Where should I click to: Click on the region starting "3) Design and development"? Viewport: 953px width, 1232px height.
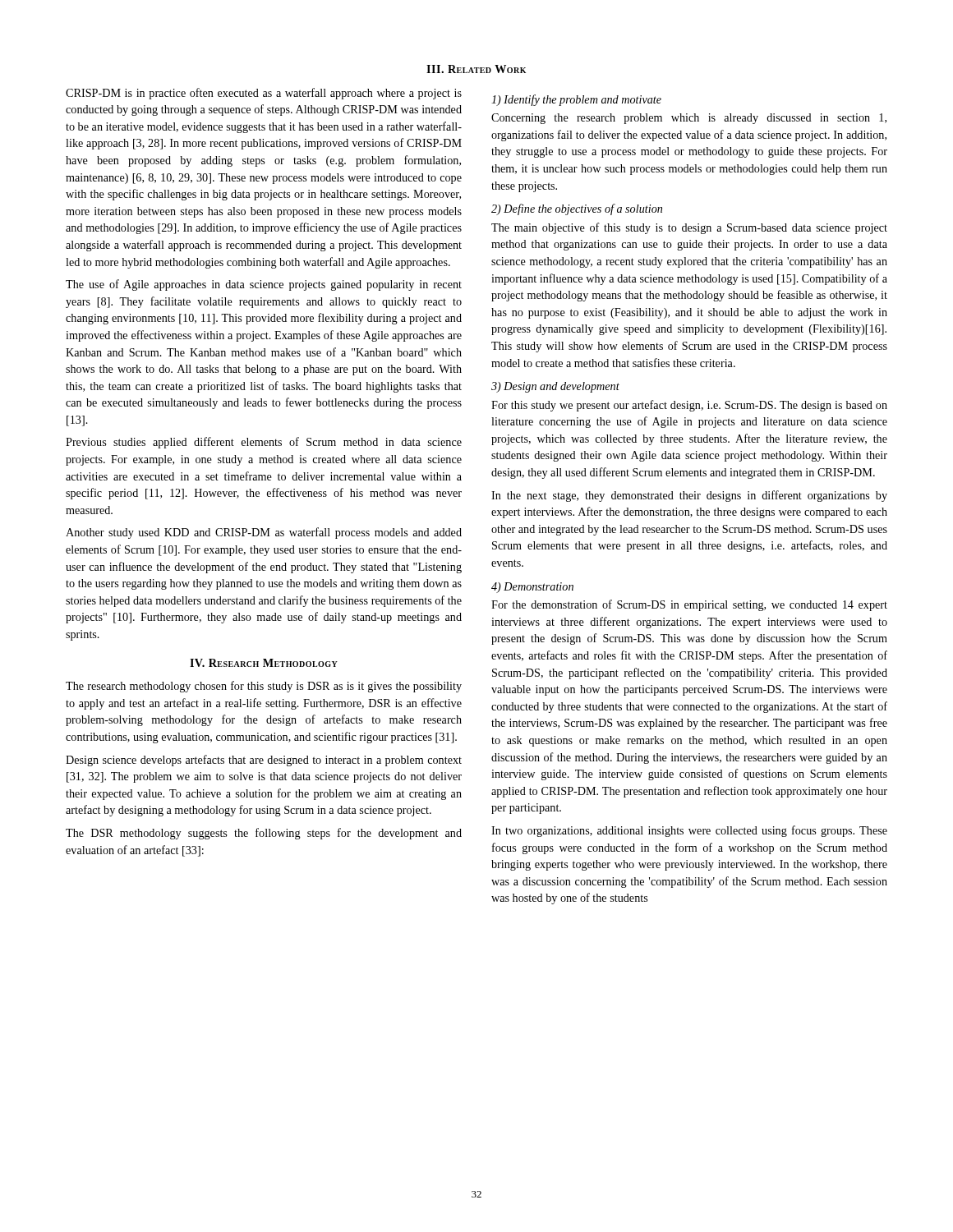[x=555, y=387]
